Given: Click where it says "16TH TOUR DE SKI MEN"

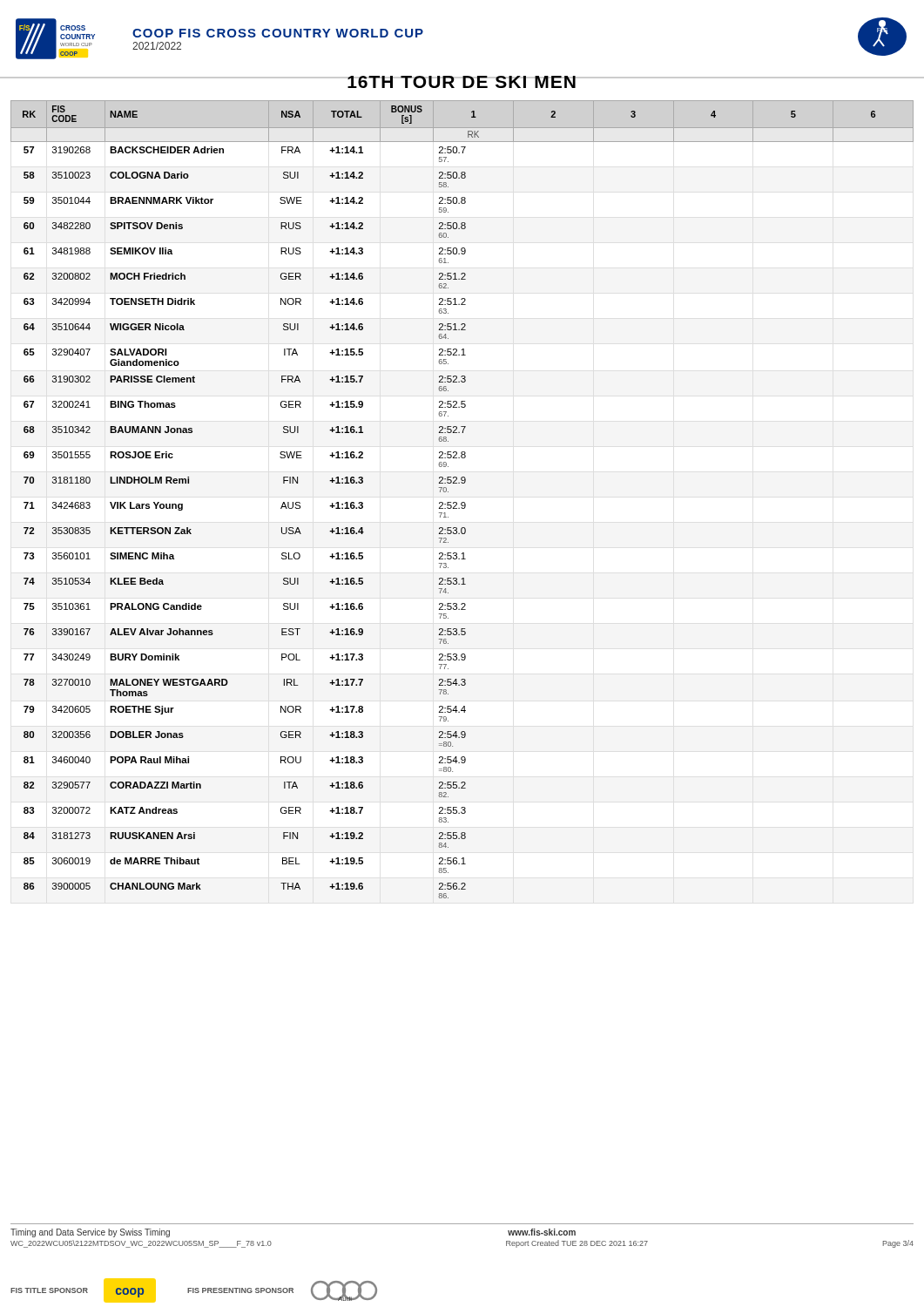Looking at the screenshot, I should click(462, 81).
